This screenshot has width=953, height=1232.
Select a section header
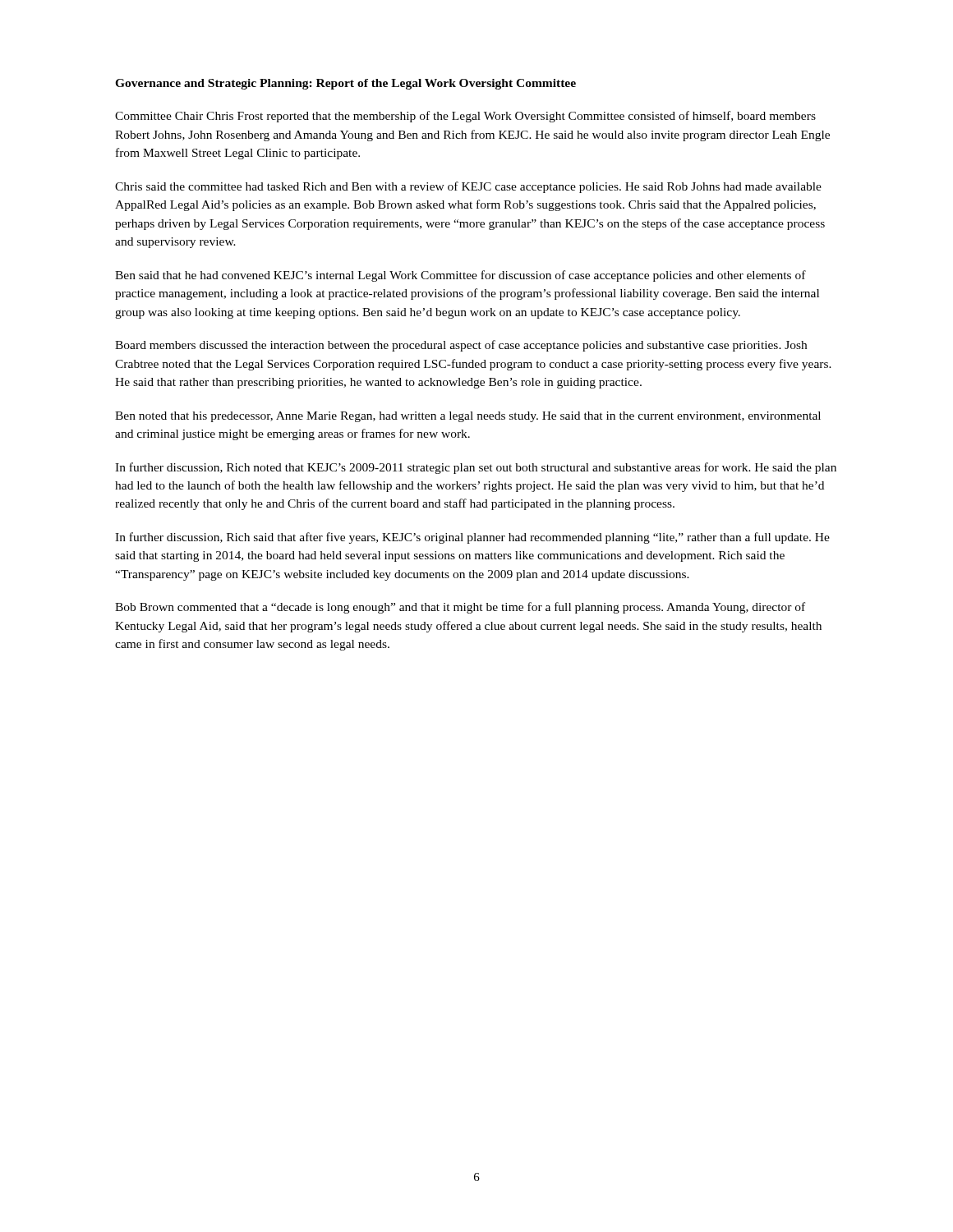pyautogui.click(x=346, y=83)
